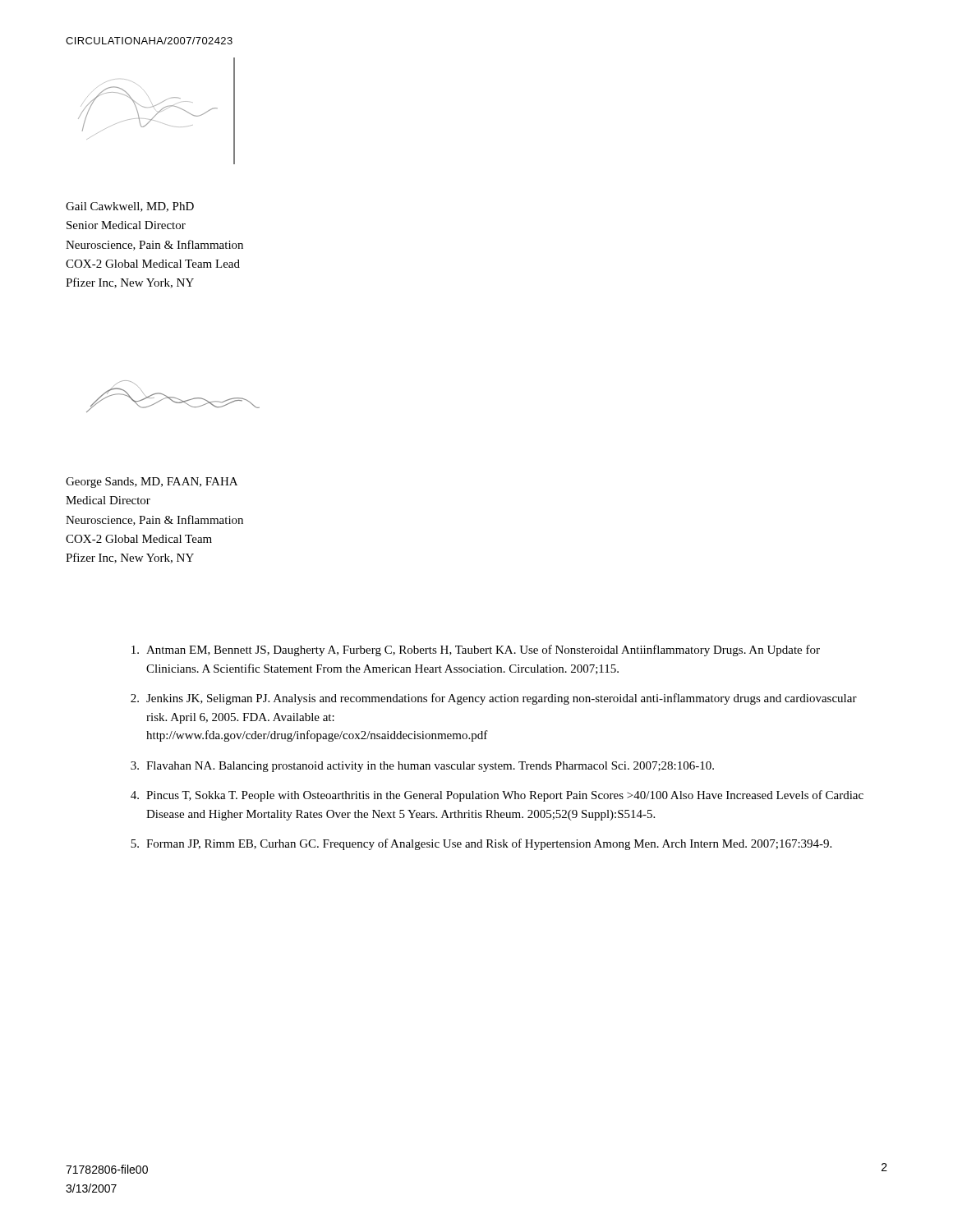
Task: Point to the element starting "3. Flavahan NA. Balancing prostanoid activity in the"
Action: tap(493, 765)
